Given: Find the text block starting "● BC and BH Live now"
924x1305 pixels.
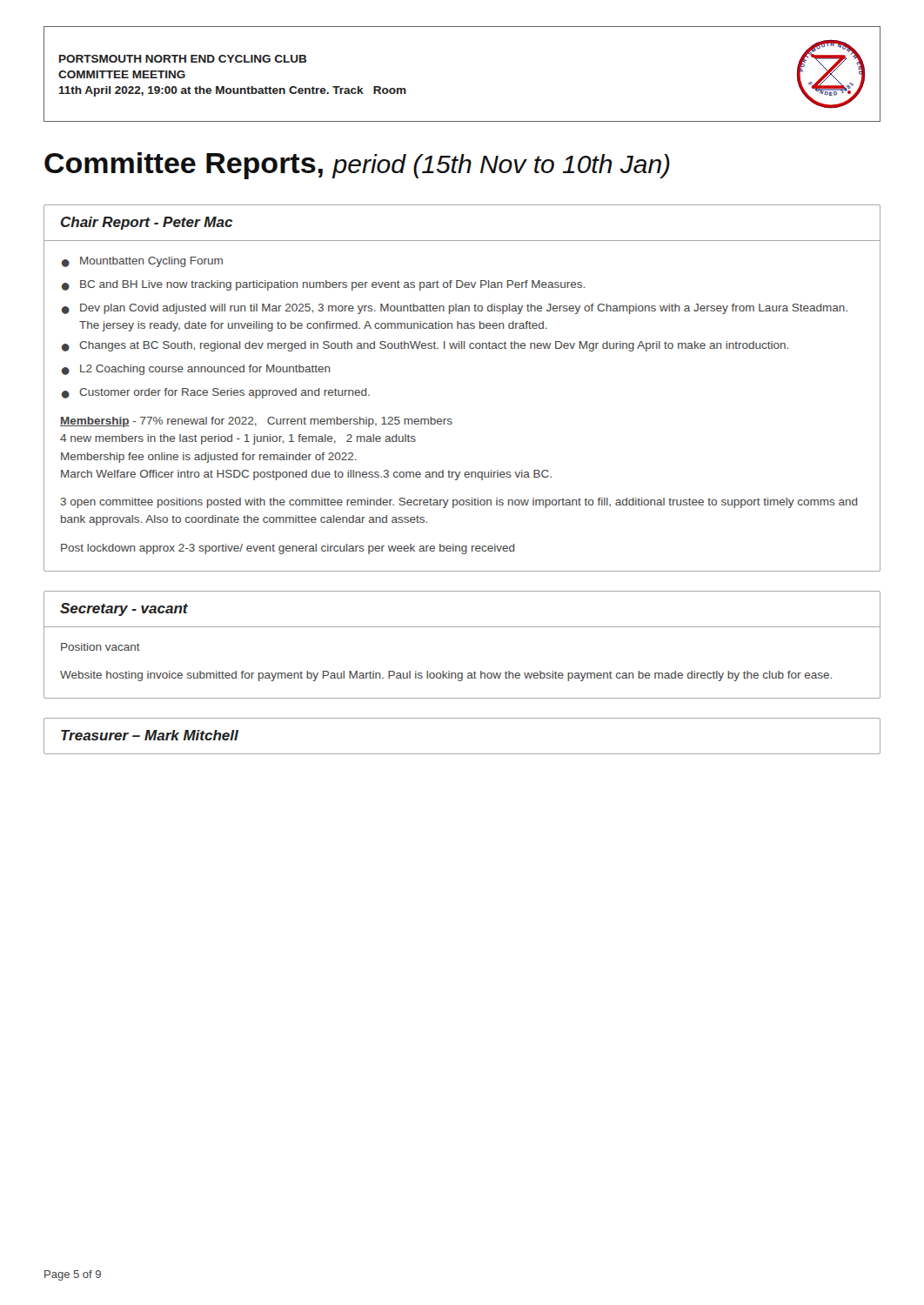Looking at the screenshot, I should point(323,286).
